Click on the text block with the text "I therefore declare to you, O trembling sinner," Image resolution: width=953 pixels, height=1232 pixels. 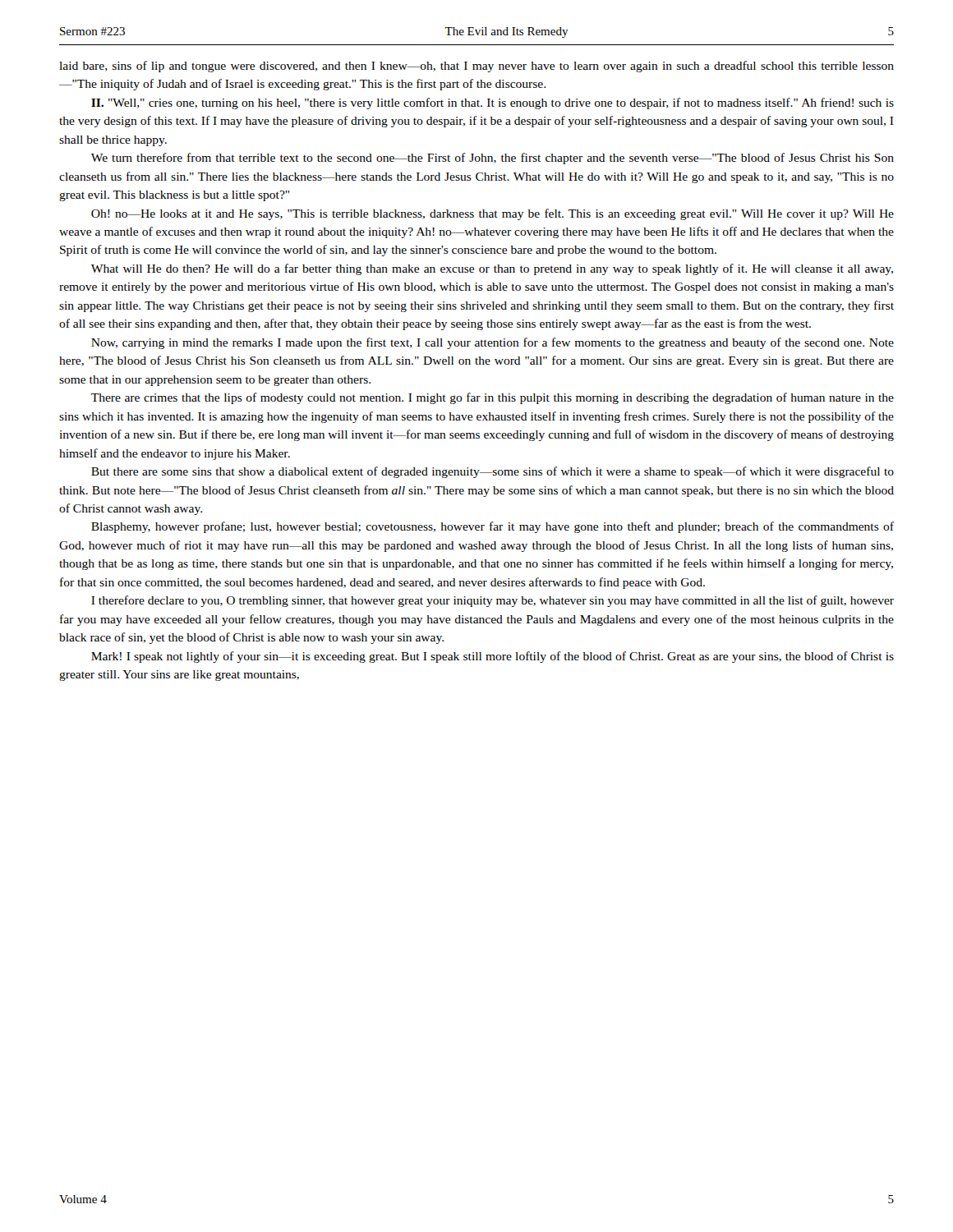476,619
